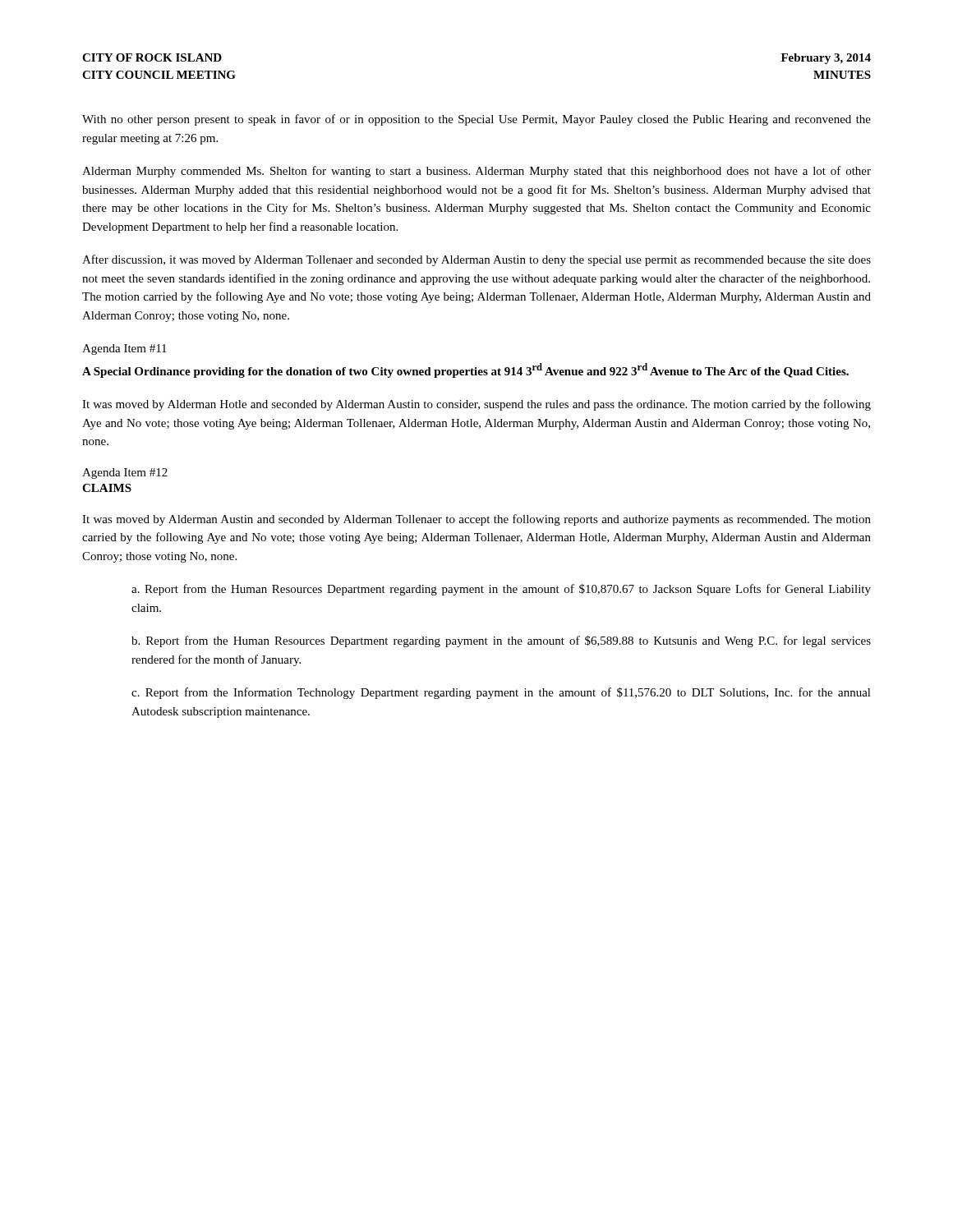Click on the element starting "a. Report from the Human"
This screenshot has height=1232, width=953.
coord(501,598)
